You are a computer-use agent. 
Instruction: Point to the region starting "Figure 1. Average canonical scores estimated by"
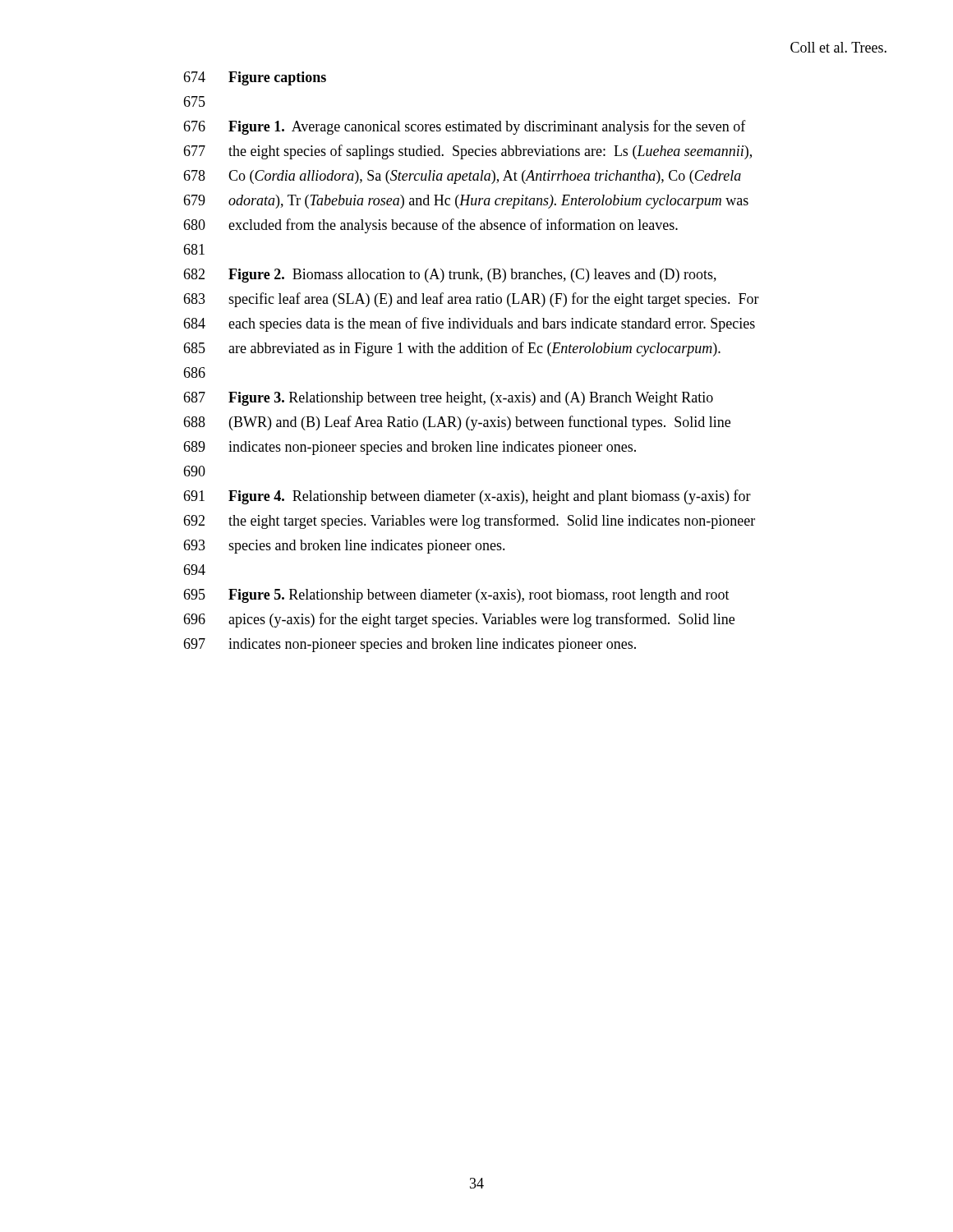point(487,126)
